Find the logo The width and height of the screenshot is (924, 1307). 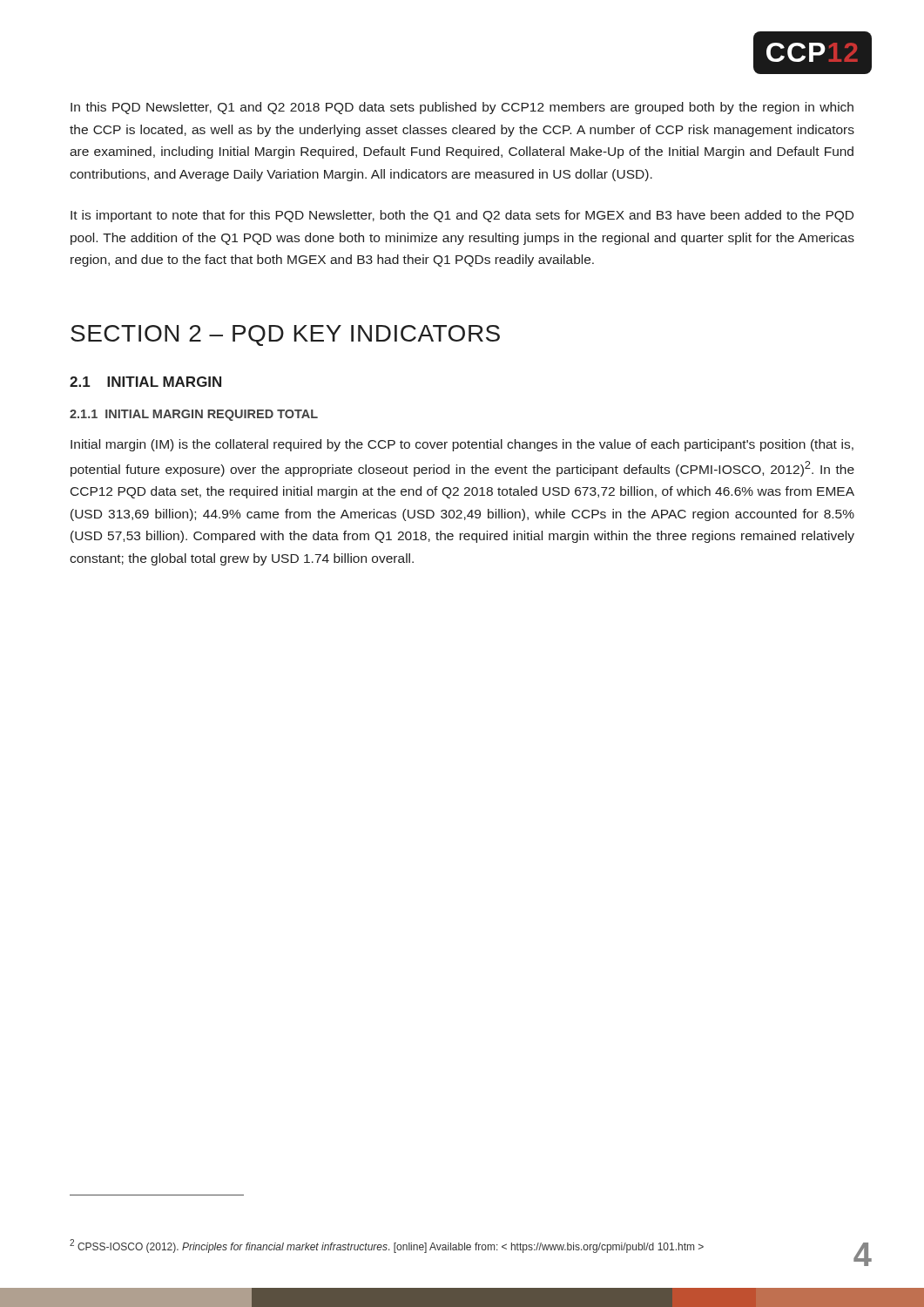[x=812, y=53]
